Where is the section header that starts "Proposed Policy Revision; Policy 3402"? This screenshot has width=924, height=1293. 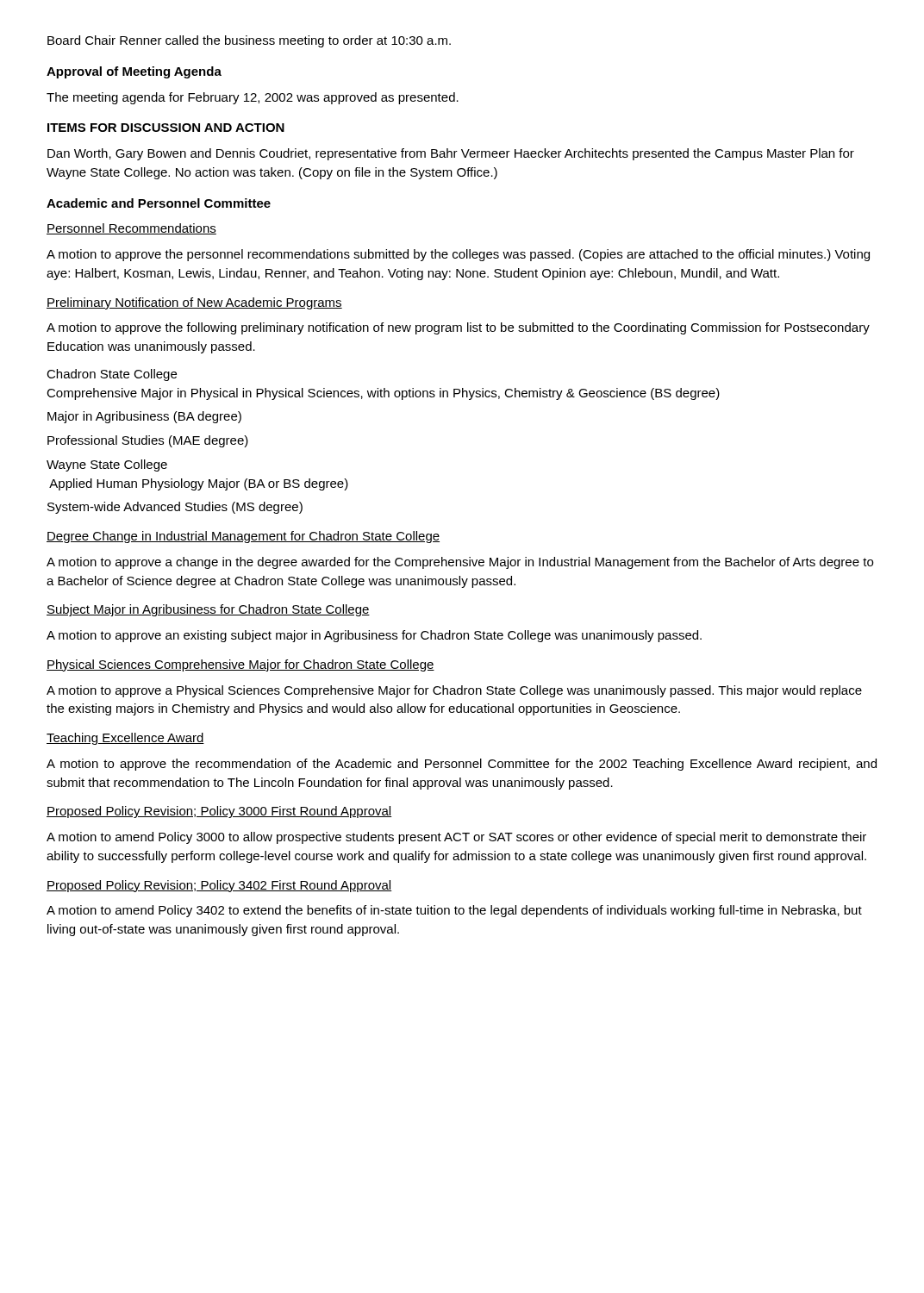pos(219,884)
